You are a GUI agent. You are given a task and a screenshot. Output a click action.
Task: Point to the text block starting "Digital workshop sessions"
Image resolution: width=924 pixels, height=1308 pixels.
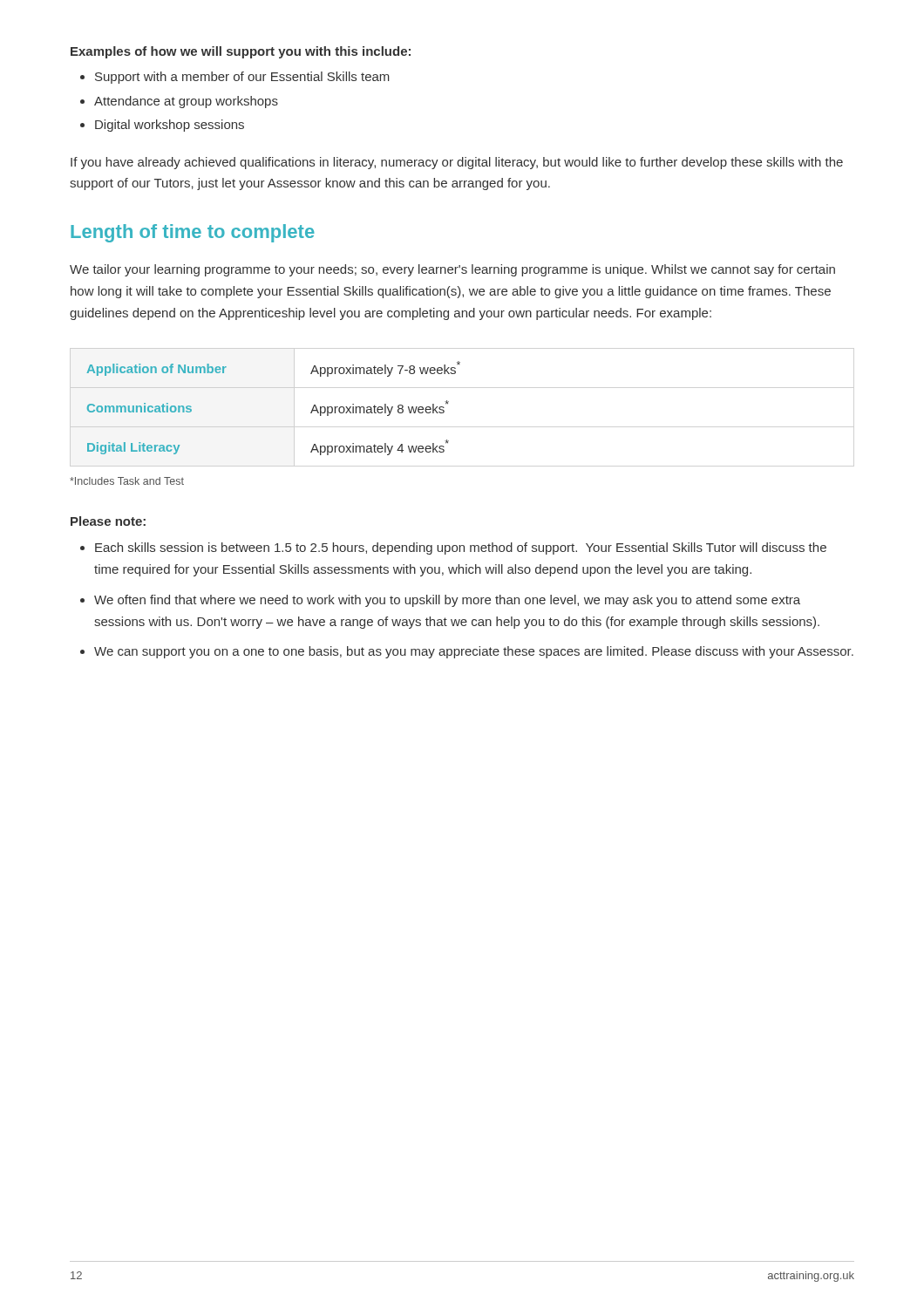coord(169,124)
